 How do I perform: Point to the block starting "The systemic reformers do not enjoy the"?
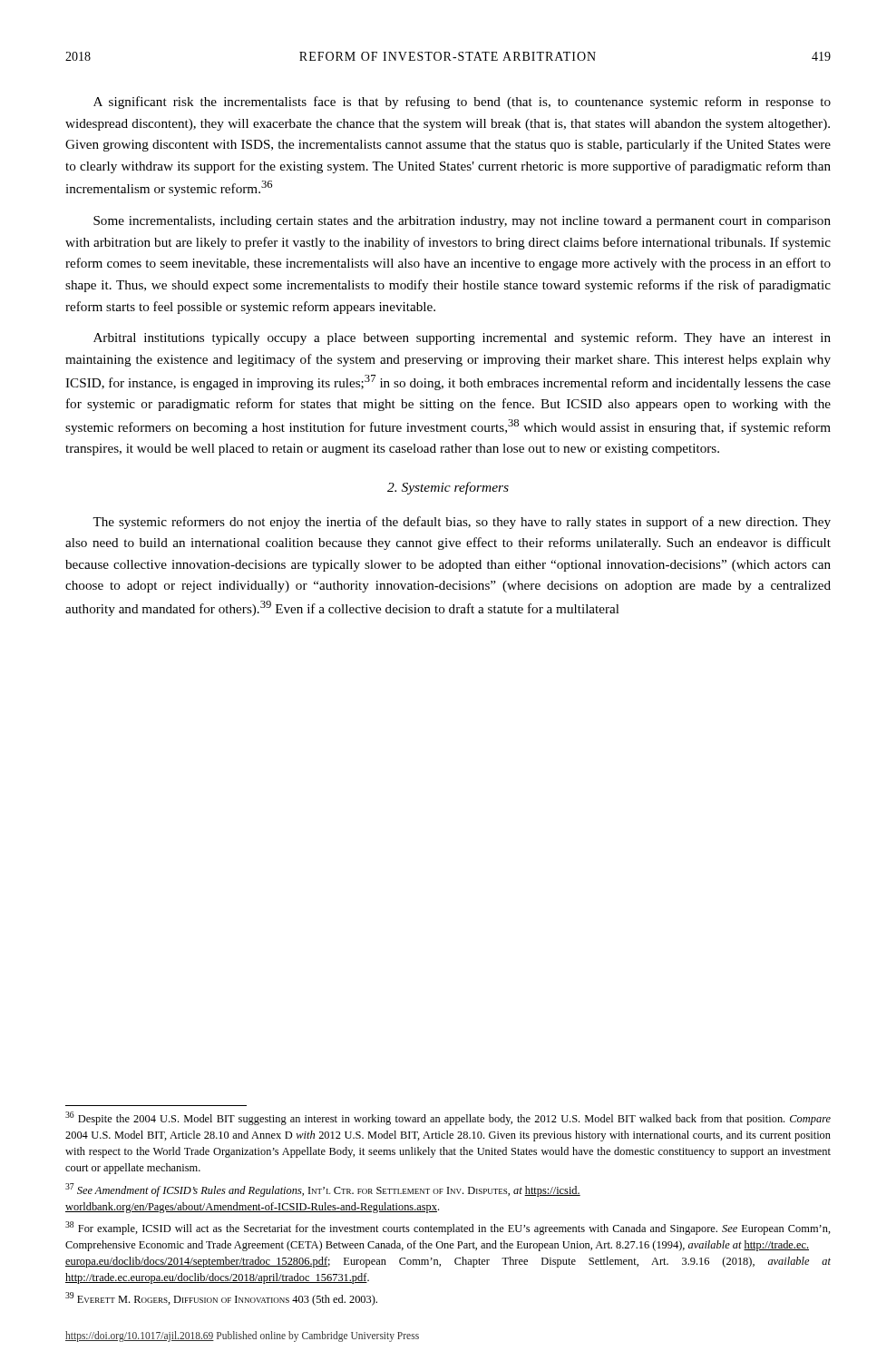pos(448,565)
